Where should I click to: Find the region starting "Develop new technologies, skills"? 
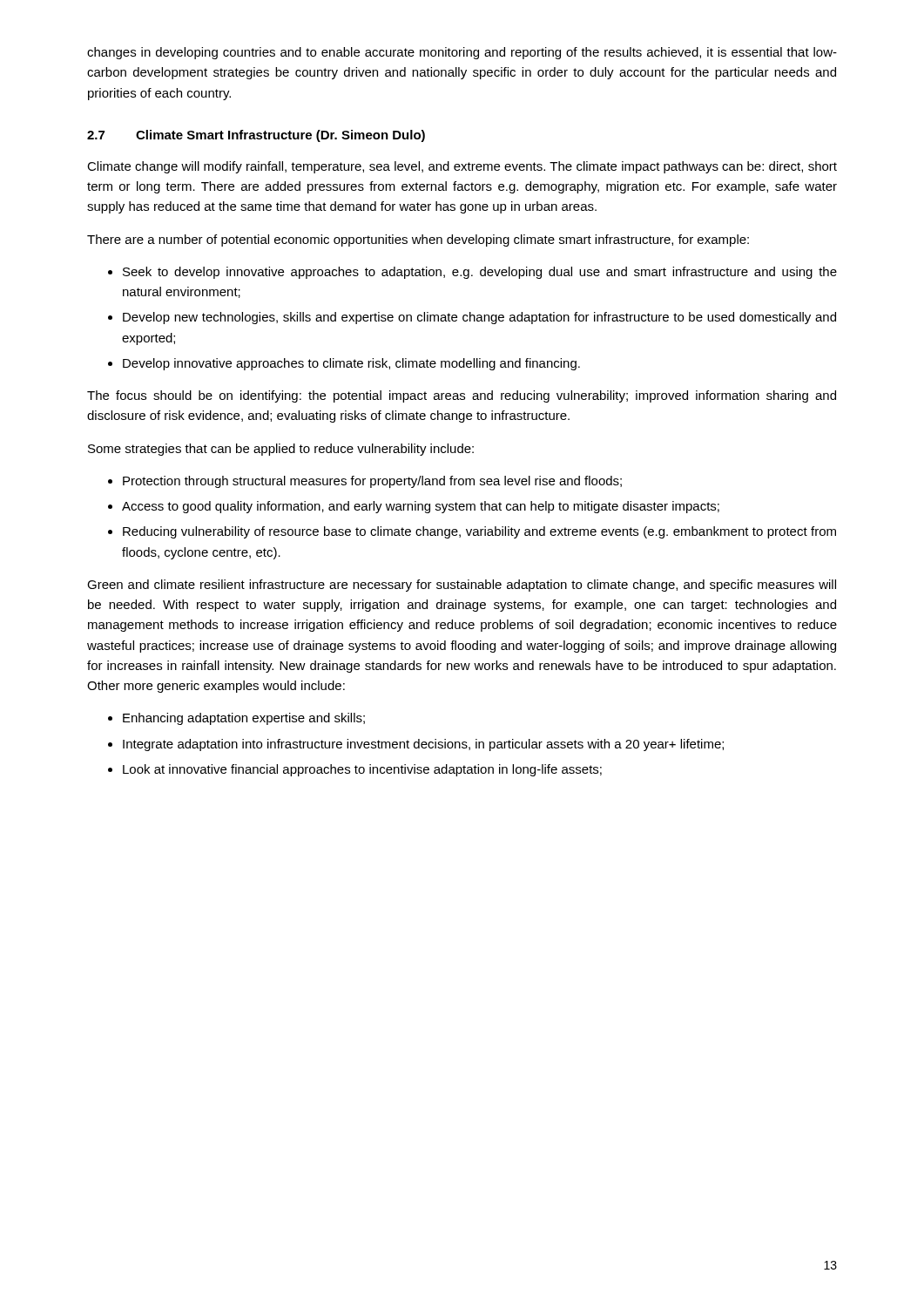479,327
